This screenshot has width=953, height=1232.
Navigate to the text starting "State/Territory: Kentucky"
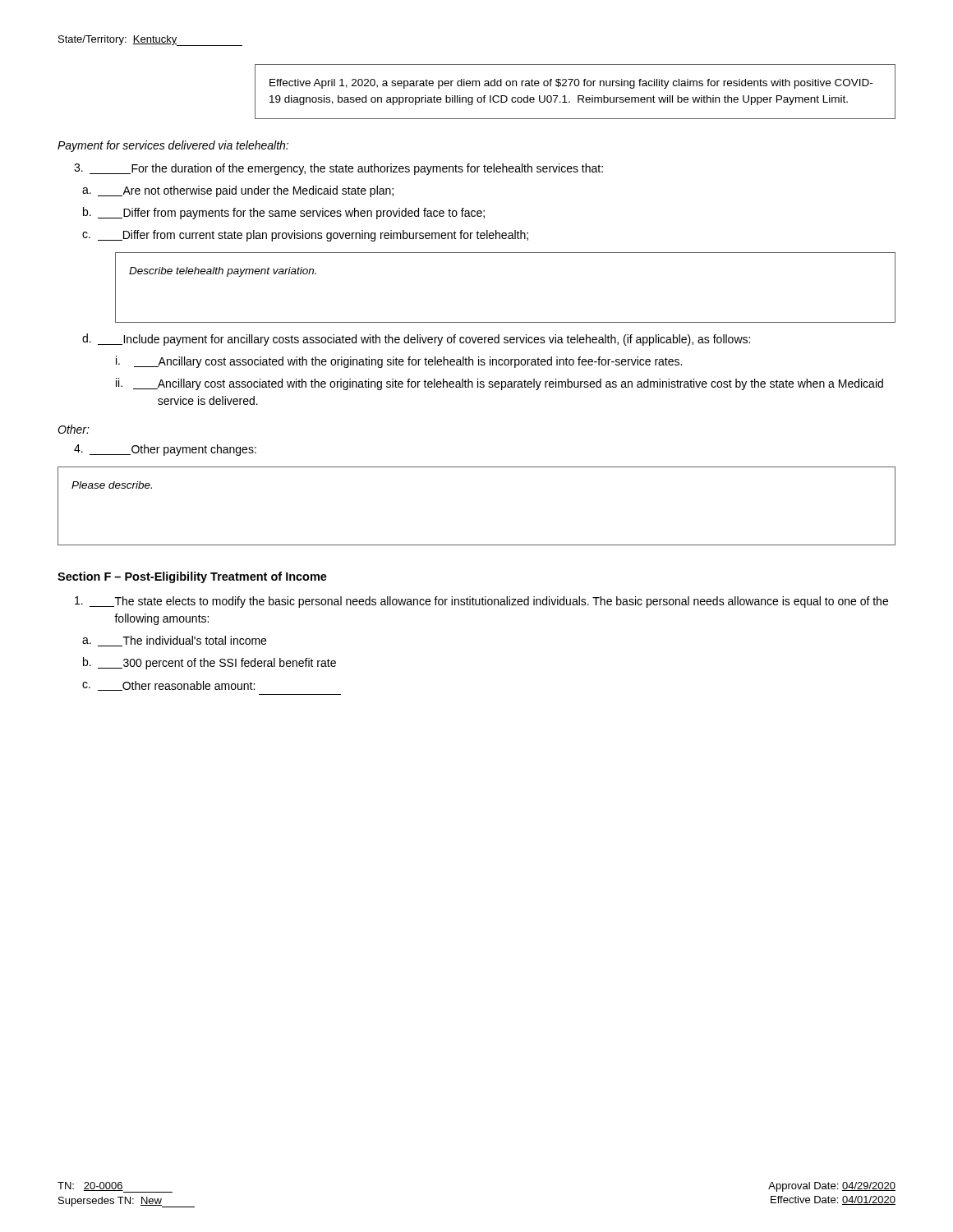(150, 39)
